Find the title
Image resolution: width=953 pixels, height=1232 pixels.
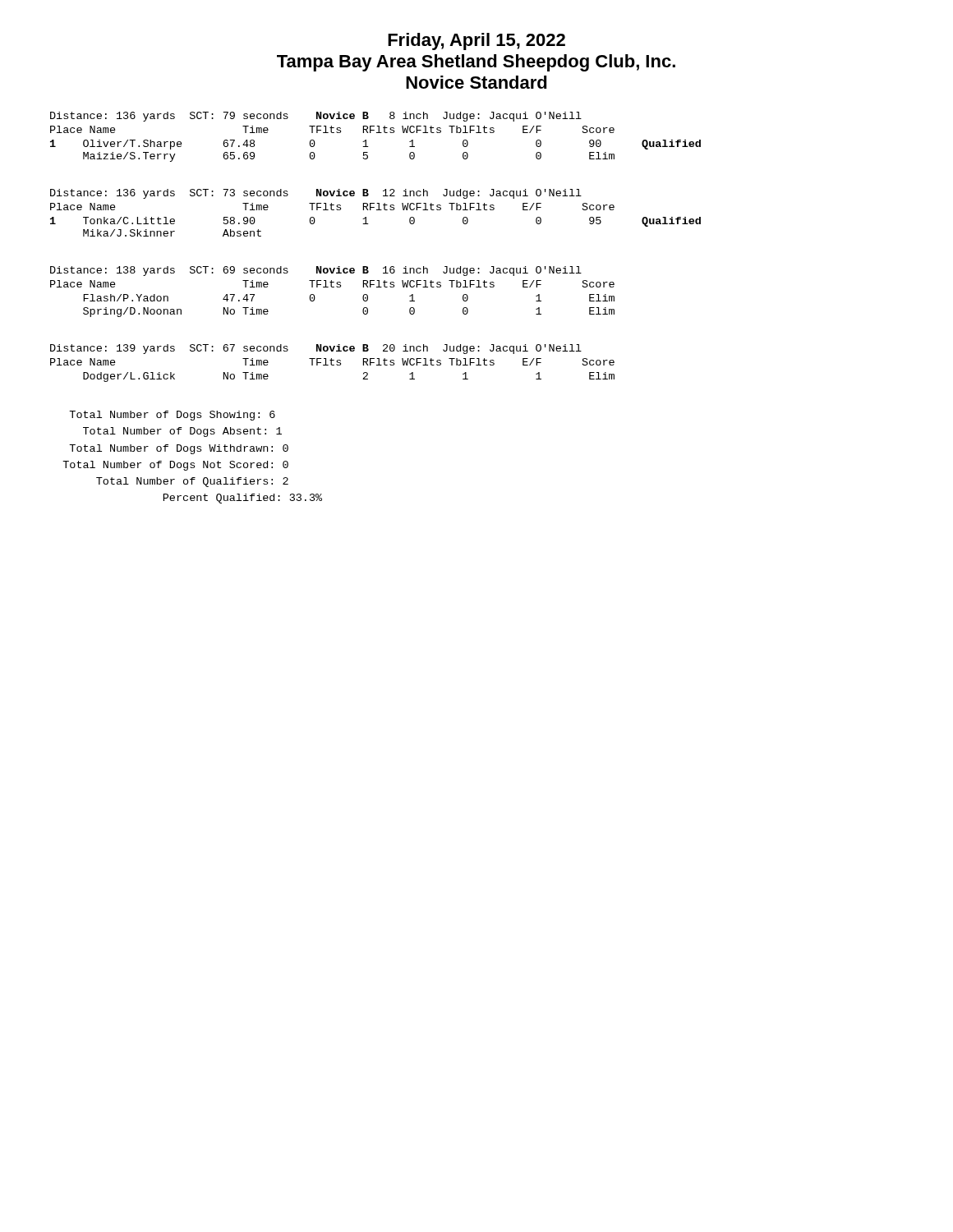pyautogui.click(x=476, y=62)
